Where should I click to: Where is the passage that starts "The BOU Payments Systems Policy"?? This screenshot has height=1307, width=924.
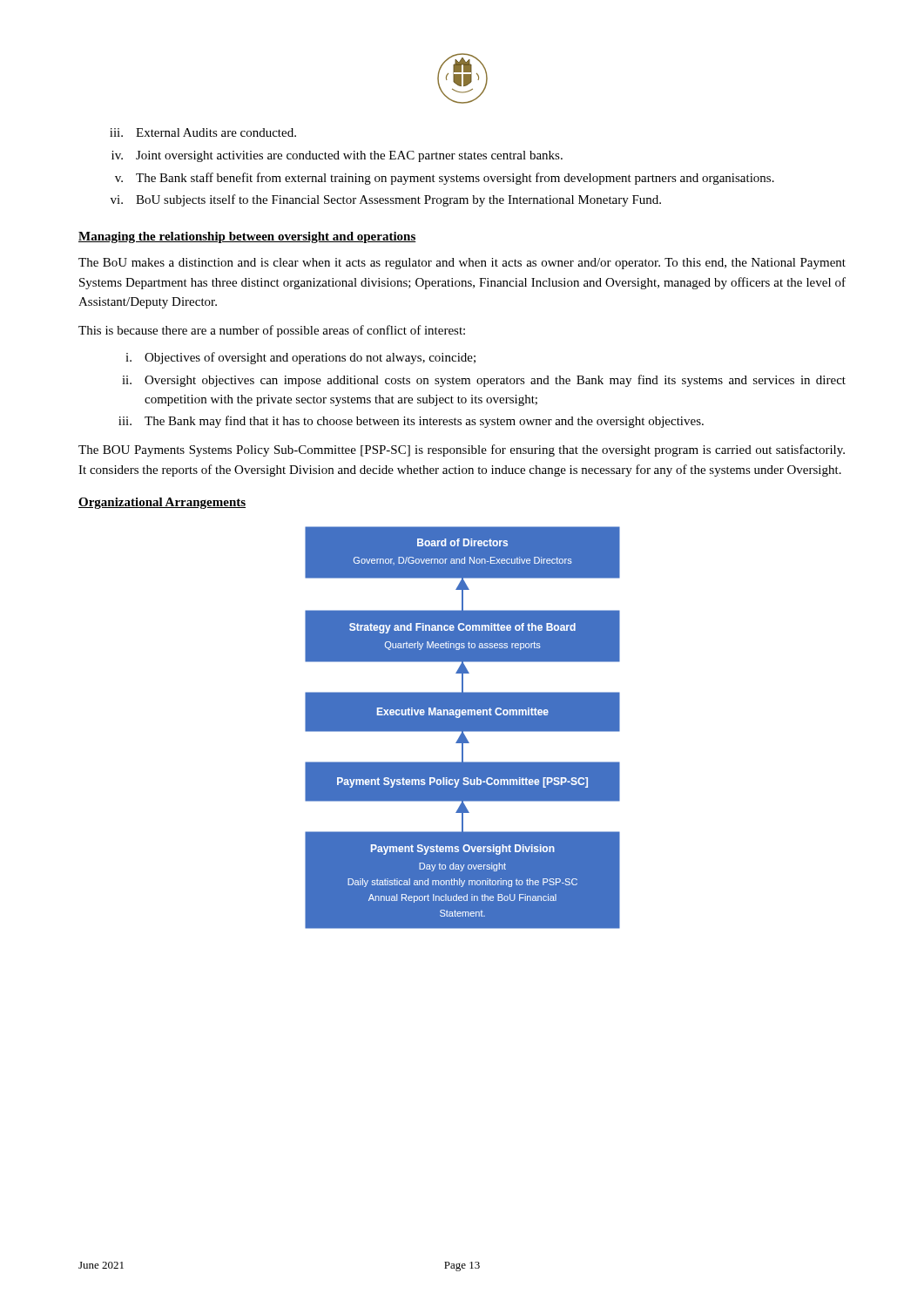coord(462,459)
